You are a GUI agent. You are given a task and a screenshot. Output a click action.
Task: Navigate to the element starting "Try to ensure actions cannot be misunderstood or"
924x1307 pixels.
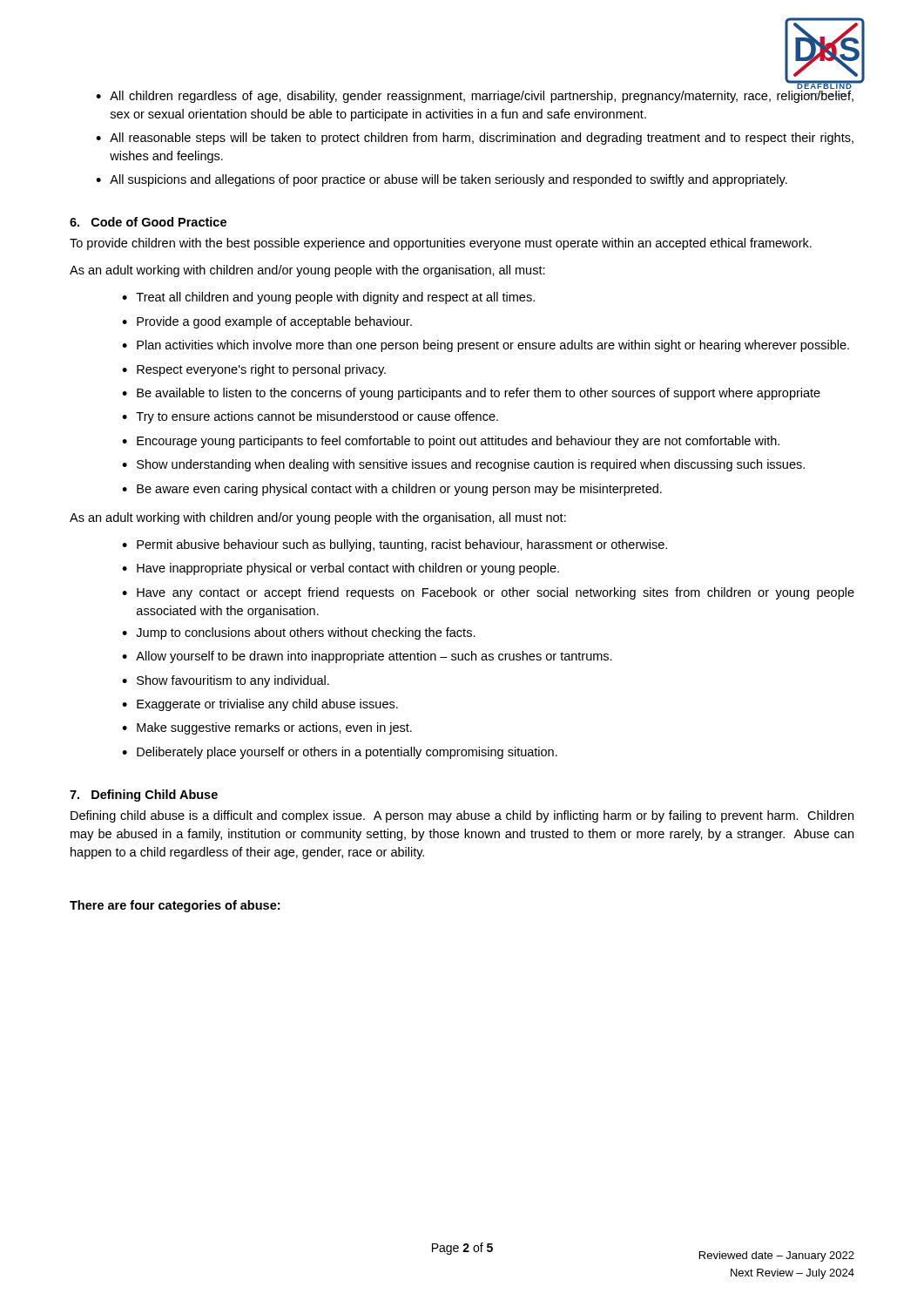[x=495, y=417]
